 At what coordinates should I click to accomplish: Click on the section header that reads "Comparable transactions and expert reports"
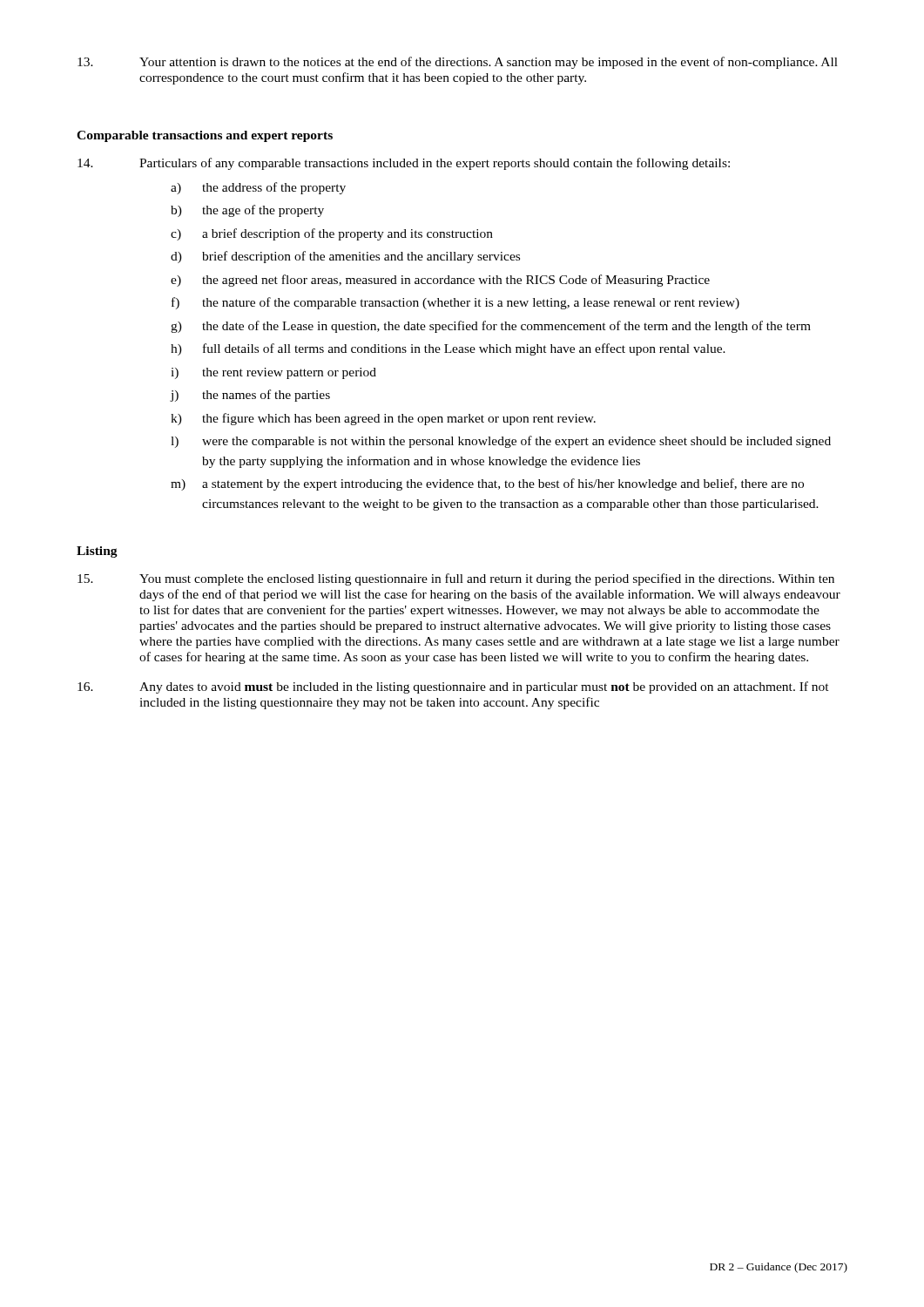(205, 135)
